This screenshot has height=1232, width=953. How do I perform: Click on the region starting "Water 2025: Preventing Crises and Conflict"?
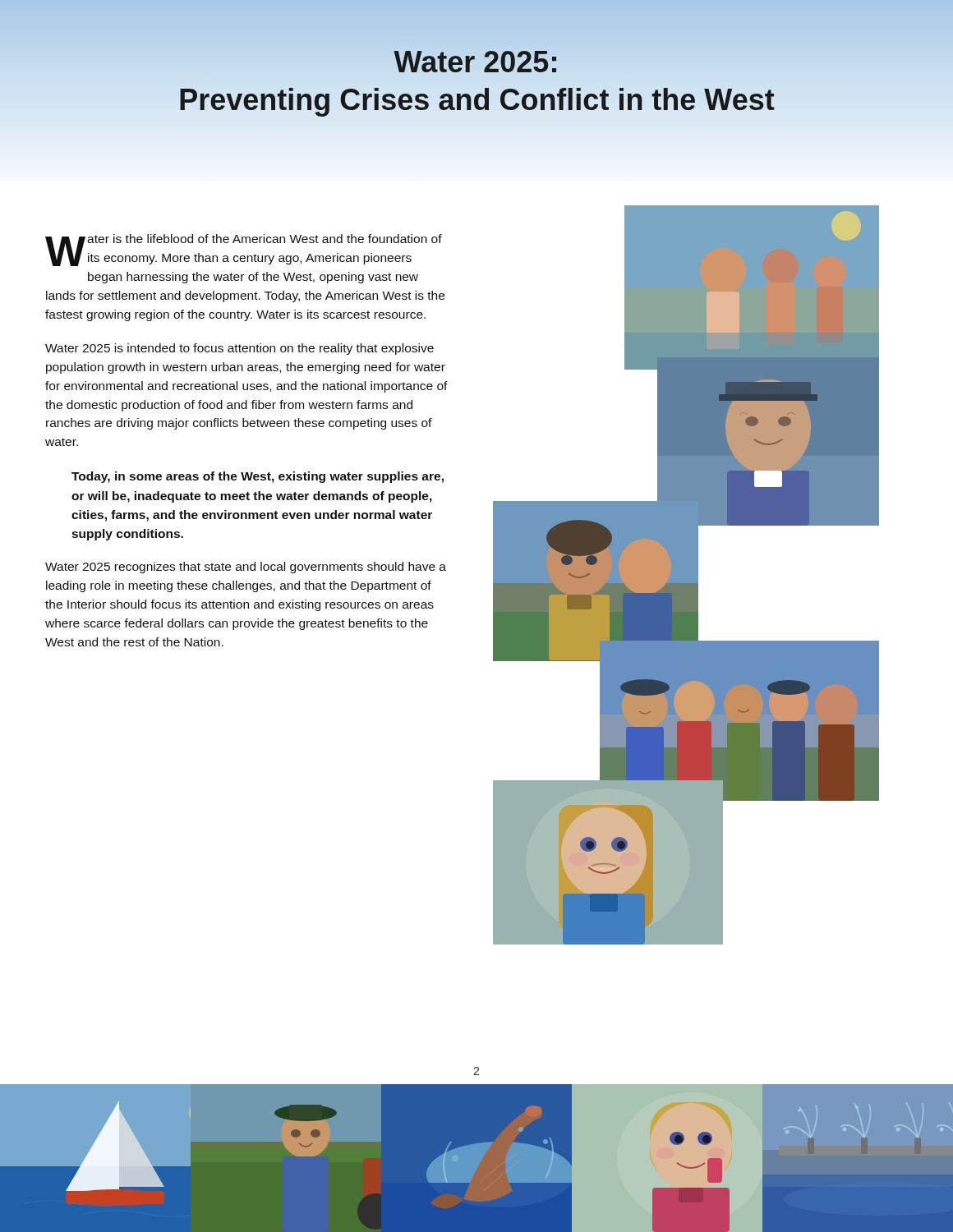476,81
